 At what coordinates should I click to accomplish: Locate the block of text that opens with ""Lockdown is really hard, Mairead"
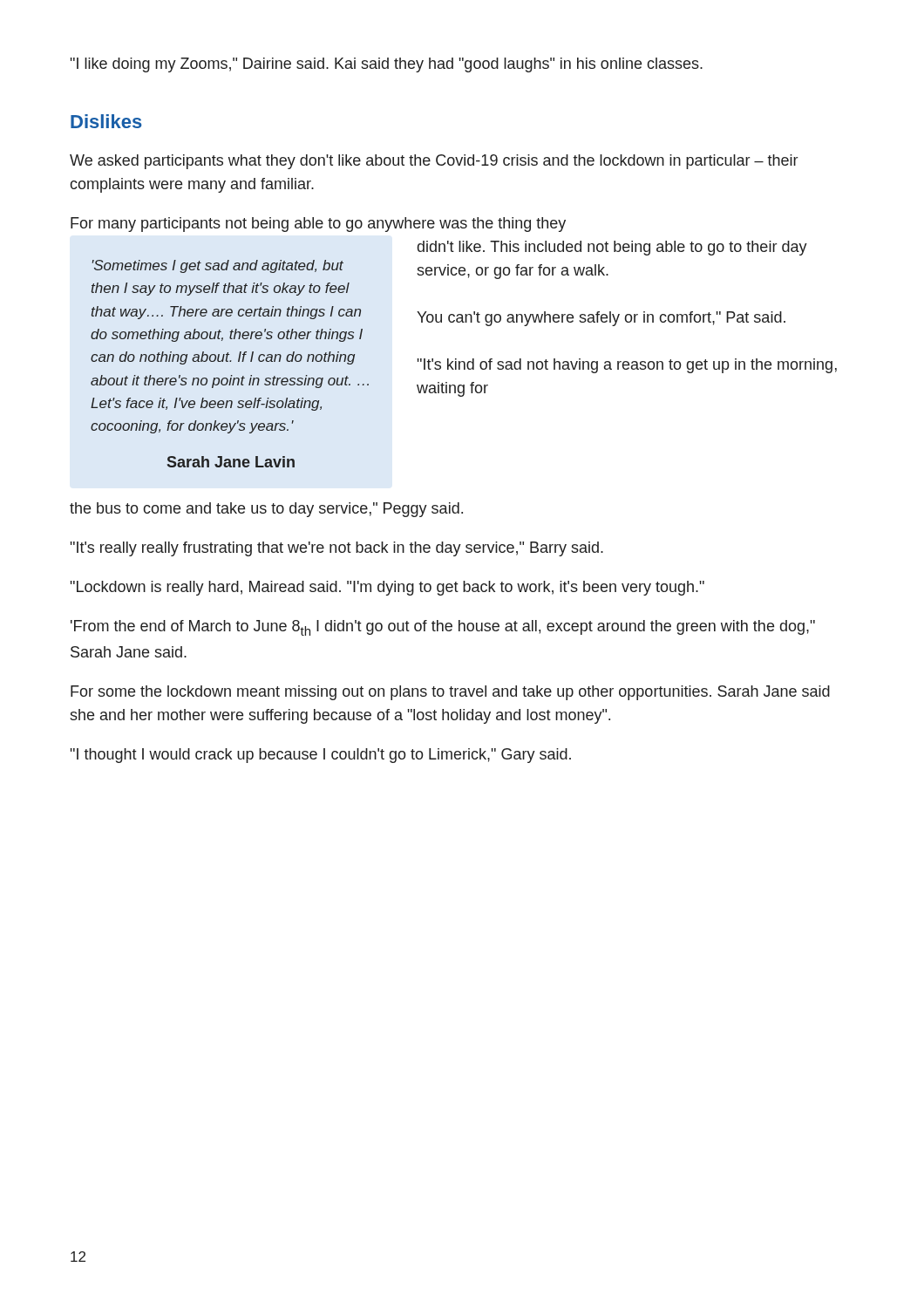click(387, 587)
